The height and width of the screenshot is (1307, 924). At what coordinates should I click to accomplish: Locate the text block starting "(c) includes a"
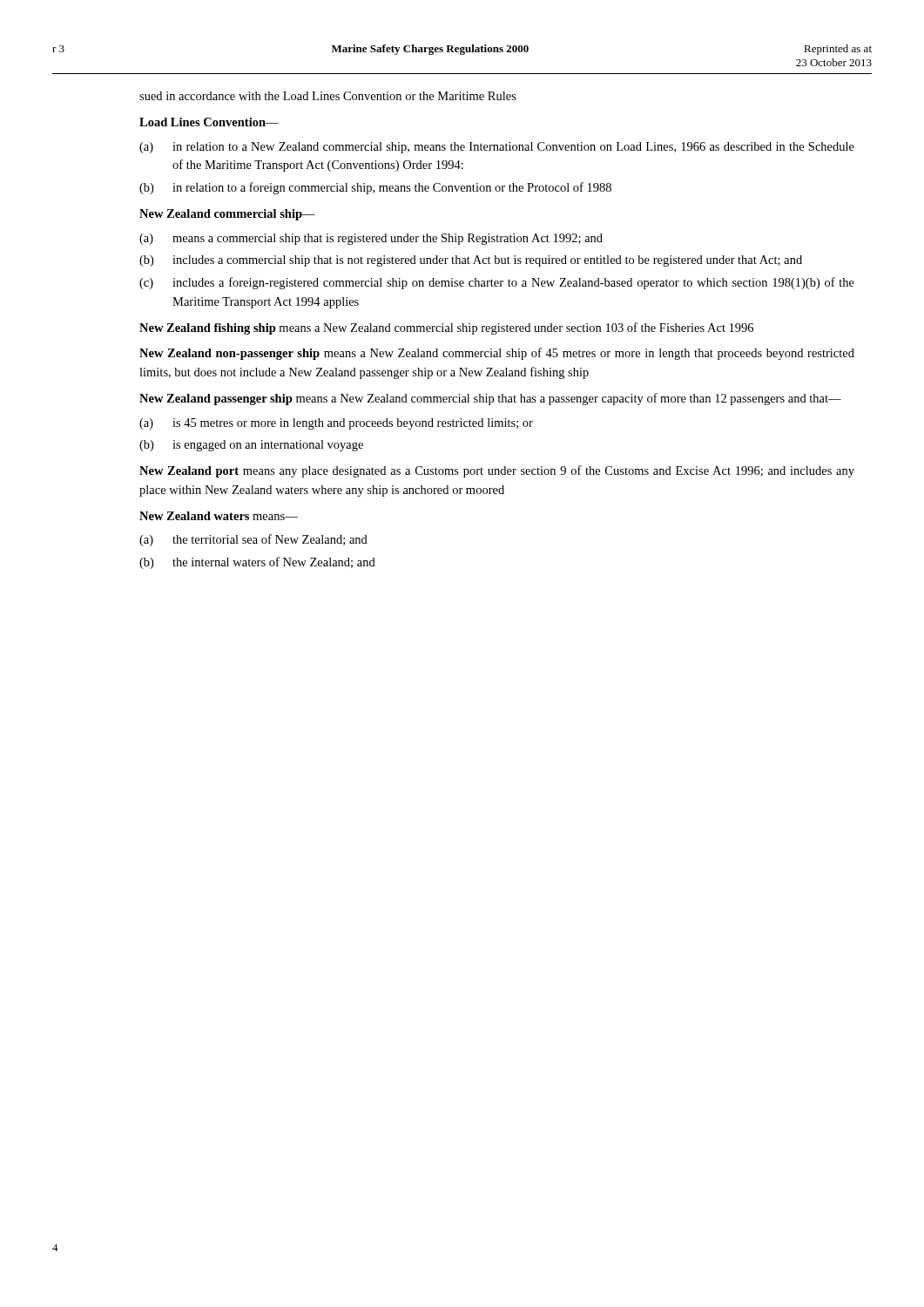pyautogui.click(x=497, y=293)
